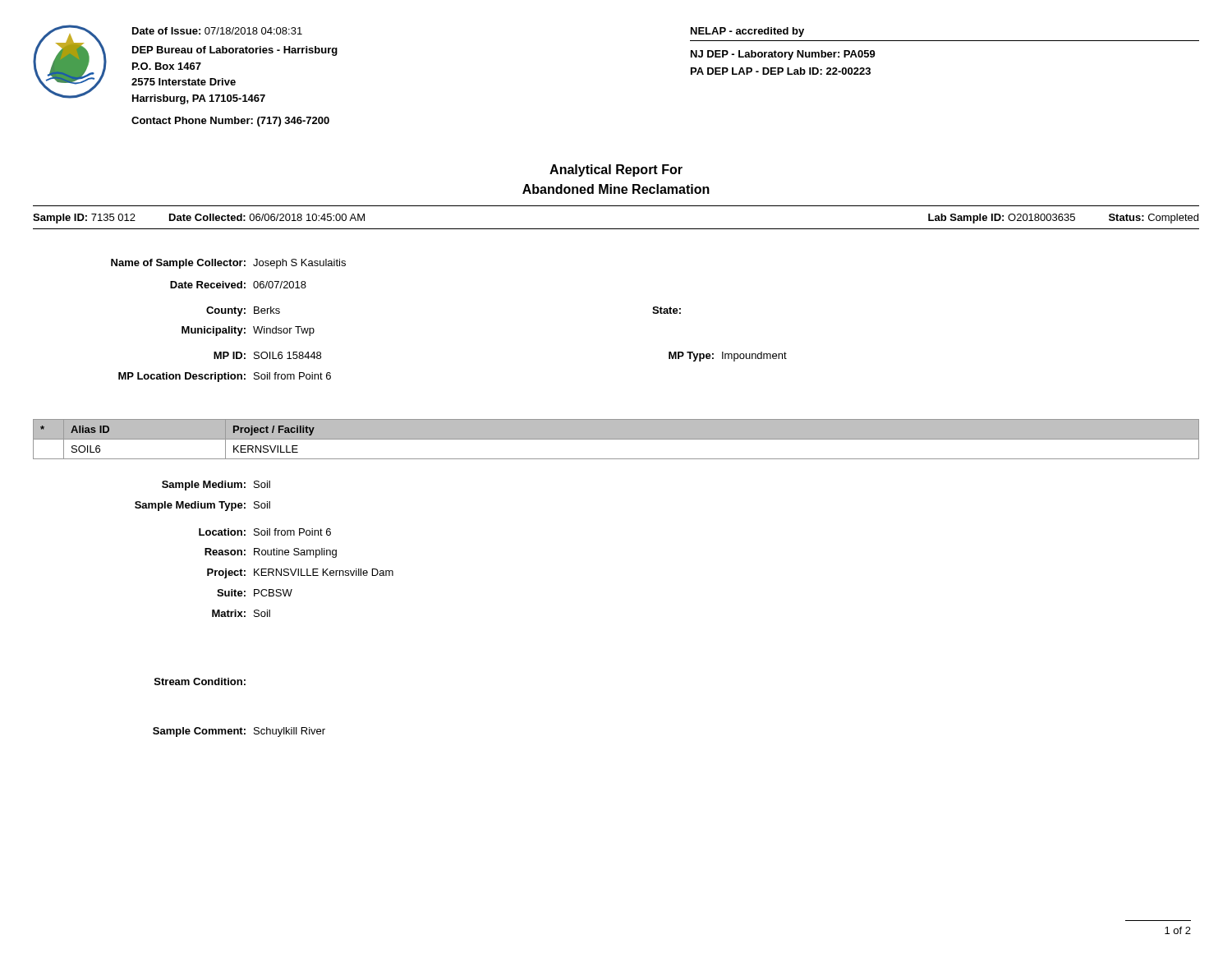Find the table that mentions "Alias ID"

pos(616,439)
